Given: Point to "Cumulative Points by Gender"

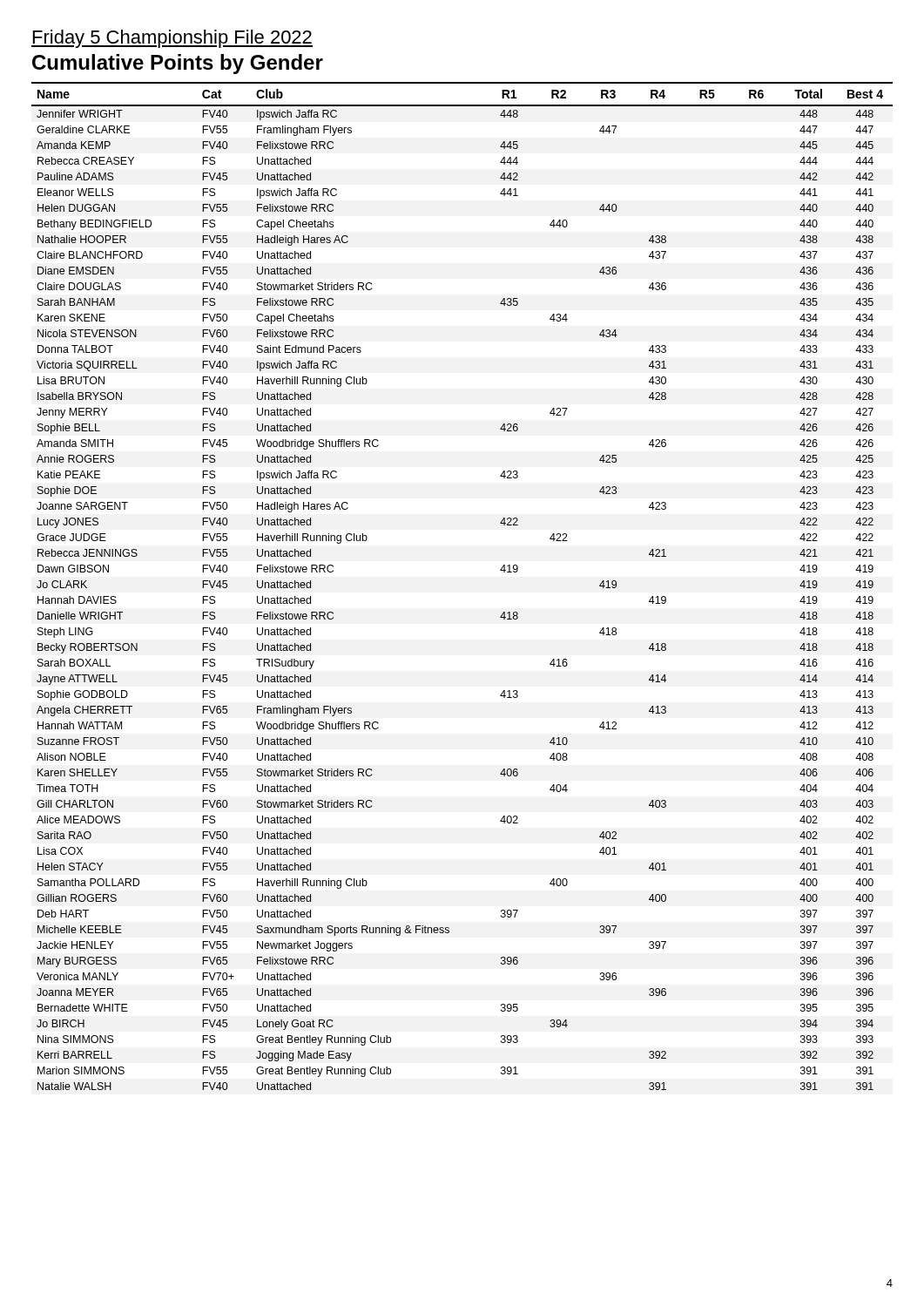Looking at the screenshot, I should coord(177,62).
